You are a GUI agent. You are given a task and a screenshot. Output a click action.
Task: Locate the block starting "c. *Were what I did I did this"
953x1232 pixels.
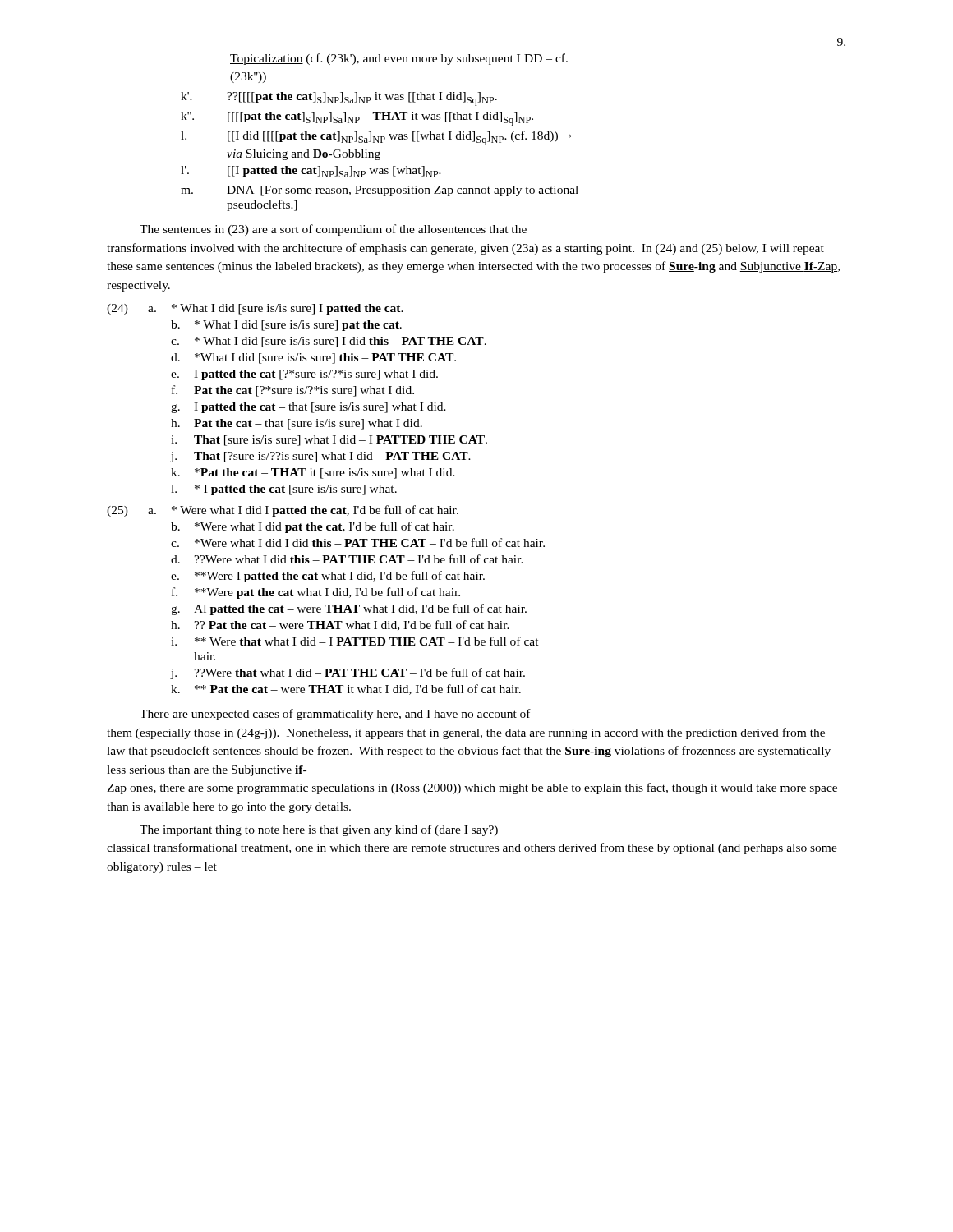(358, 543)
